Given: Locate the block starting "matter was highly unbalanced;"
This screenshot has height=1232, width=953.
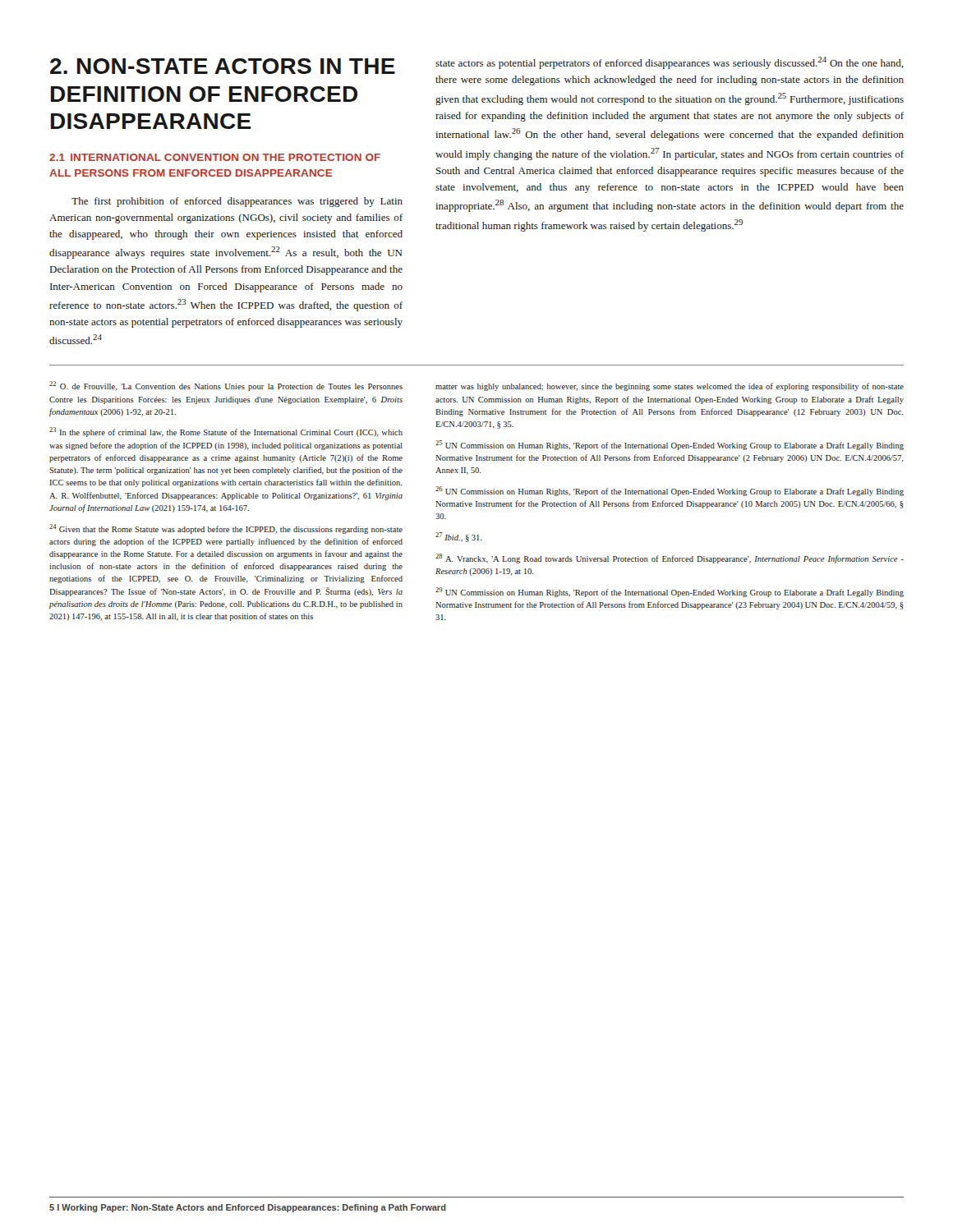Looking at the screenshot, I should 670,406.
